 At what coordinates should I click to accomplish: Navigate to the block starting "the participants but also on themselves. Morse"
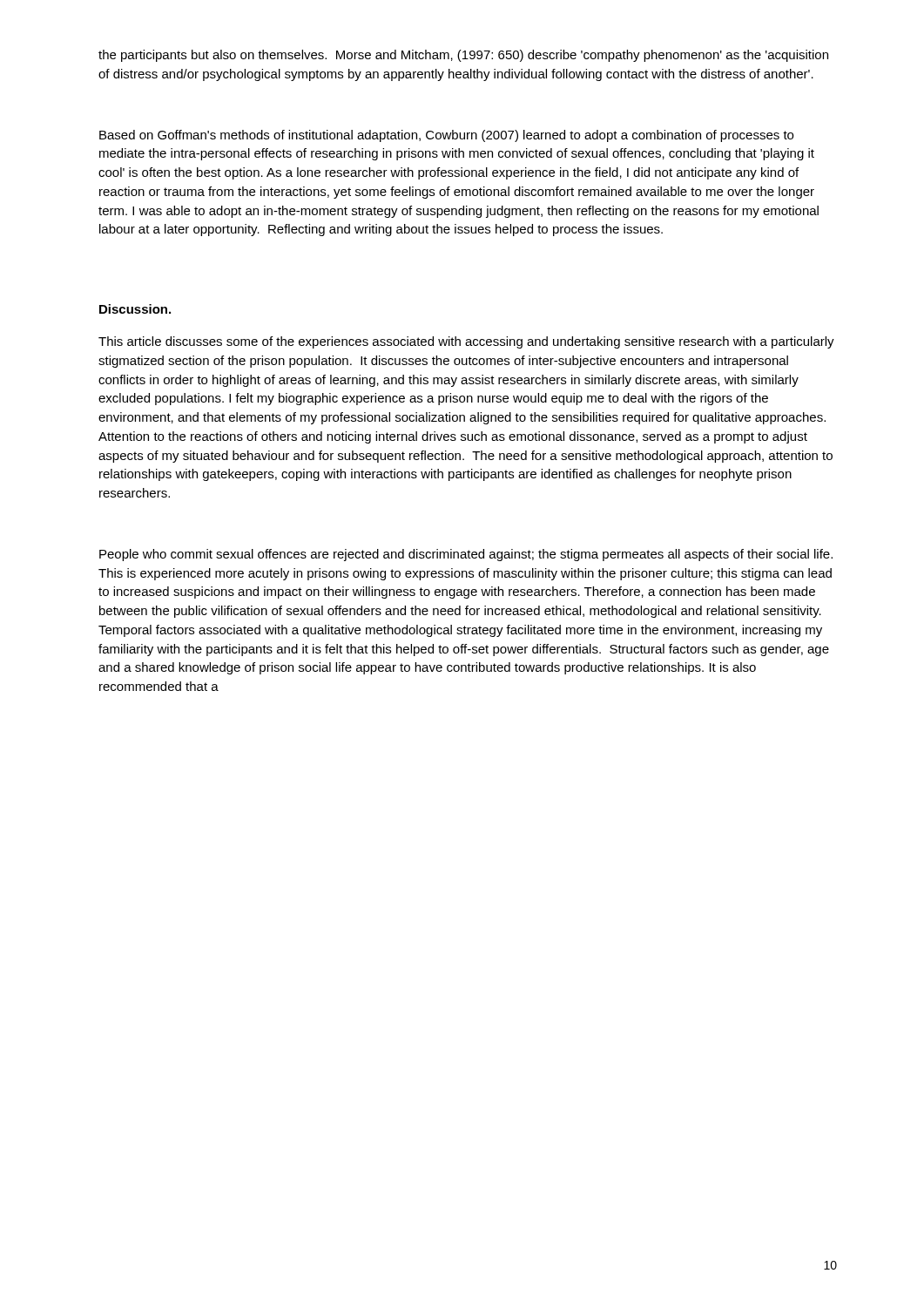coord(464,64)
